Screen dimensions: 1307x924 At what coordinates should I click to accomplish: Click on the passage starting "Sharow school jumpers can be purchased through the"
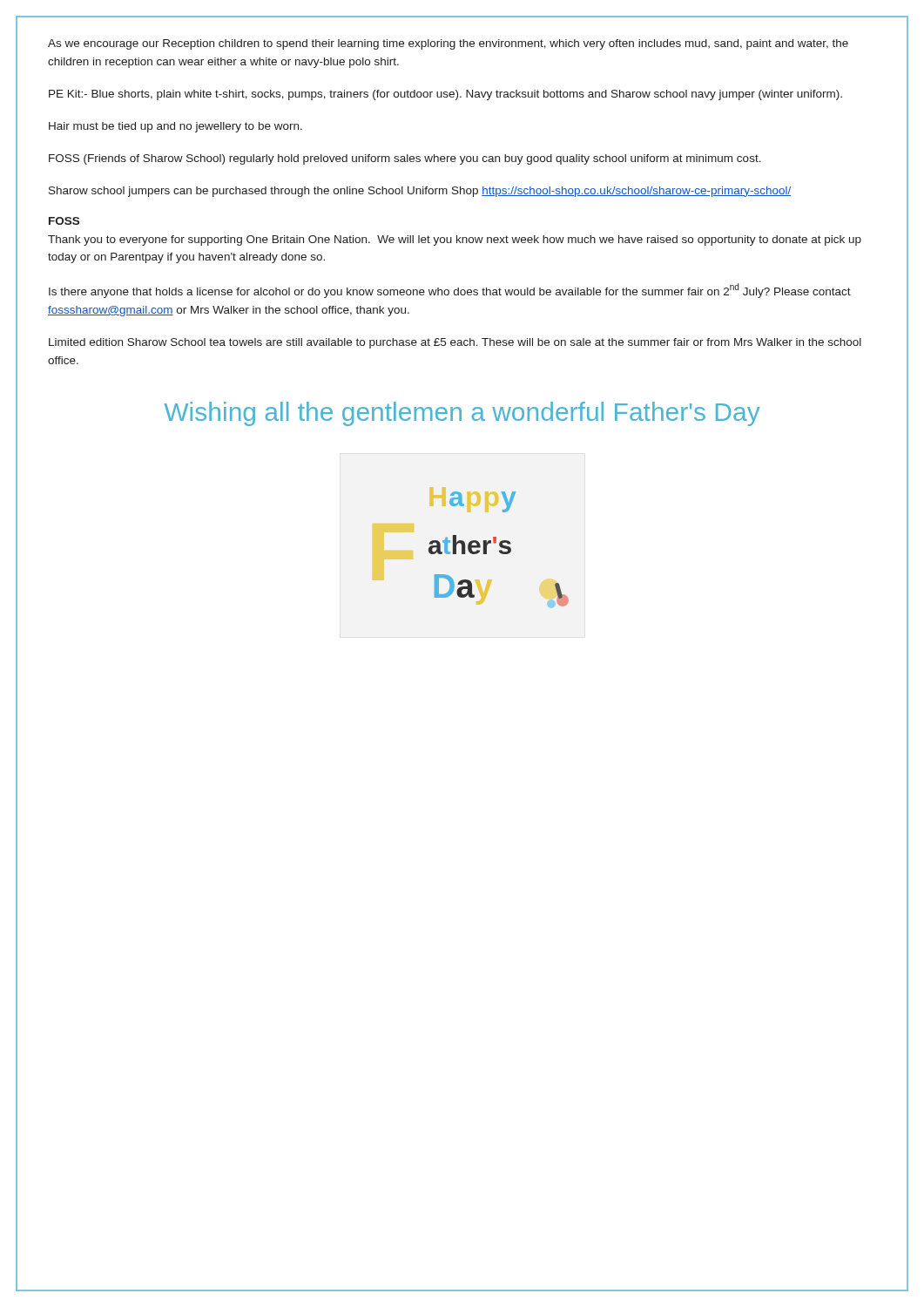click(x=419, y=190)
